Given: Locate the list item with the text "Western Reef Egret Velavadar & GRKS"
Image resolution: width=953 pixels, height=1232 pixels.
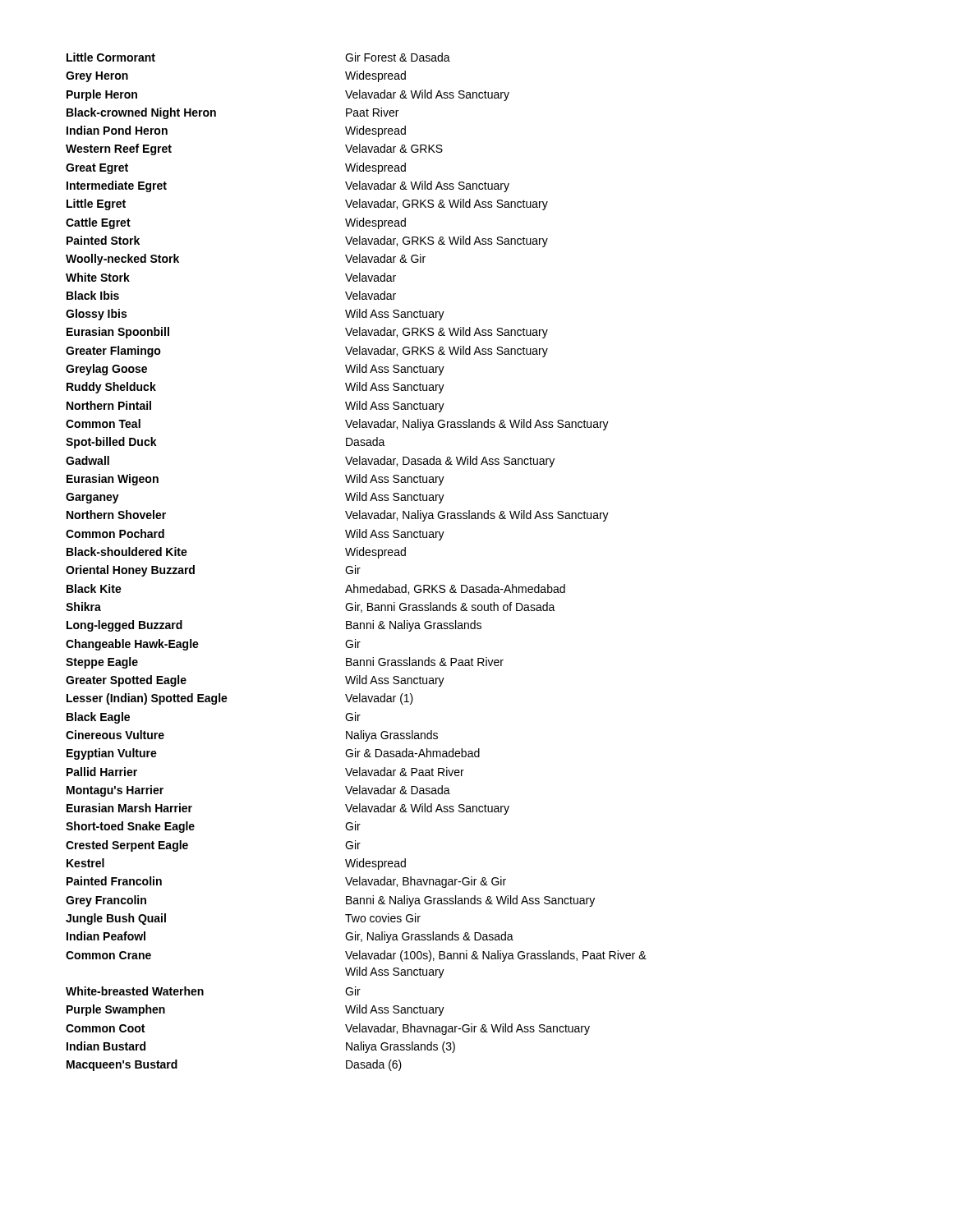Looking at the screenshot, I should tap(126, 149).
